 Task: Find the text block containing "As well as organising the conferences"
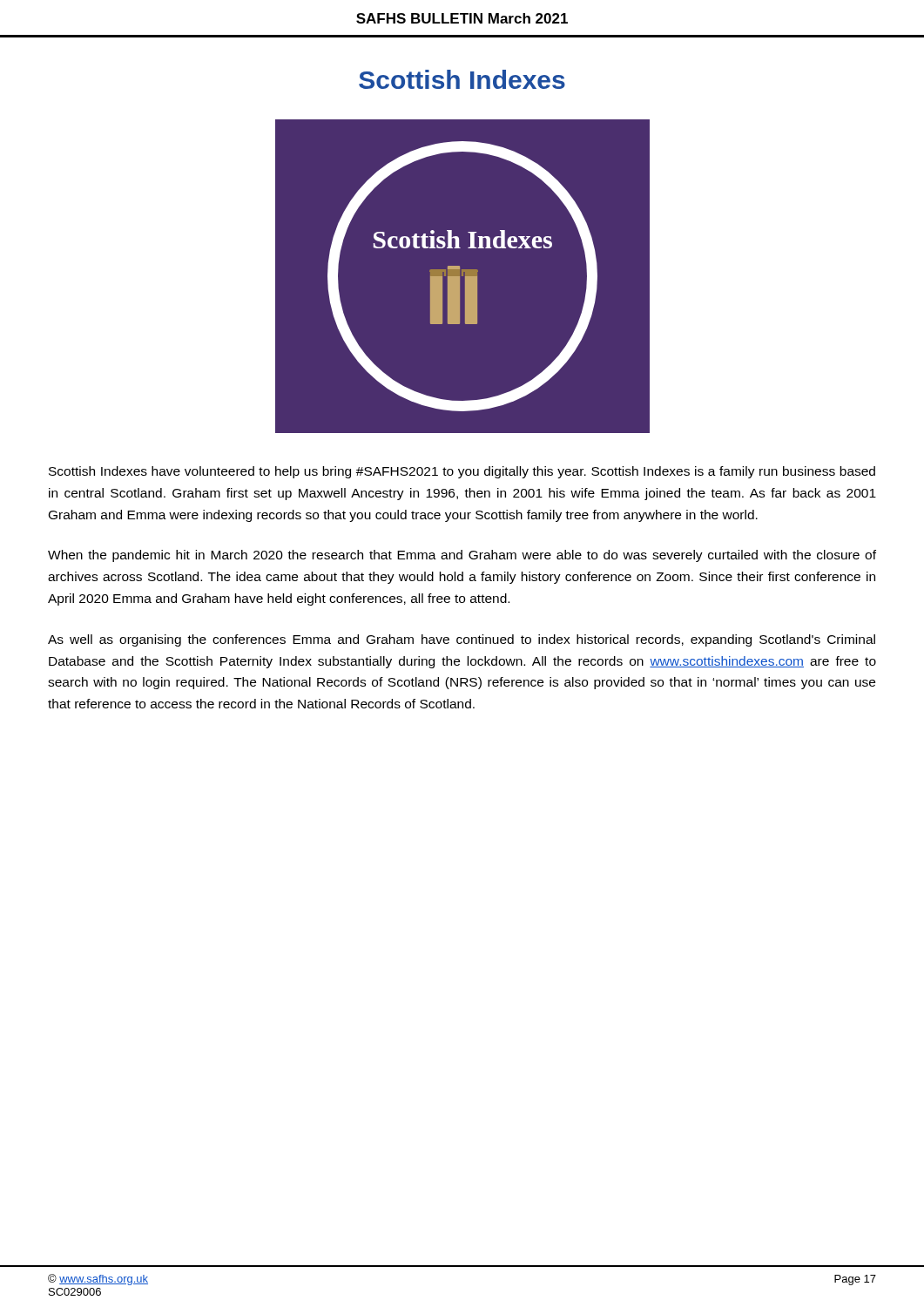462,671
